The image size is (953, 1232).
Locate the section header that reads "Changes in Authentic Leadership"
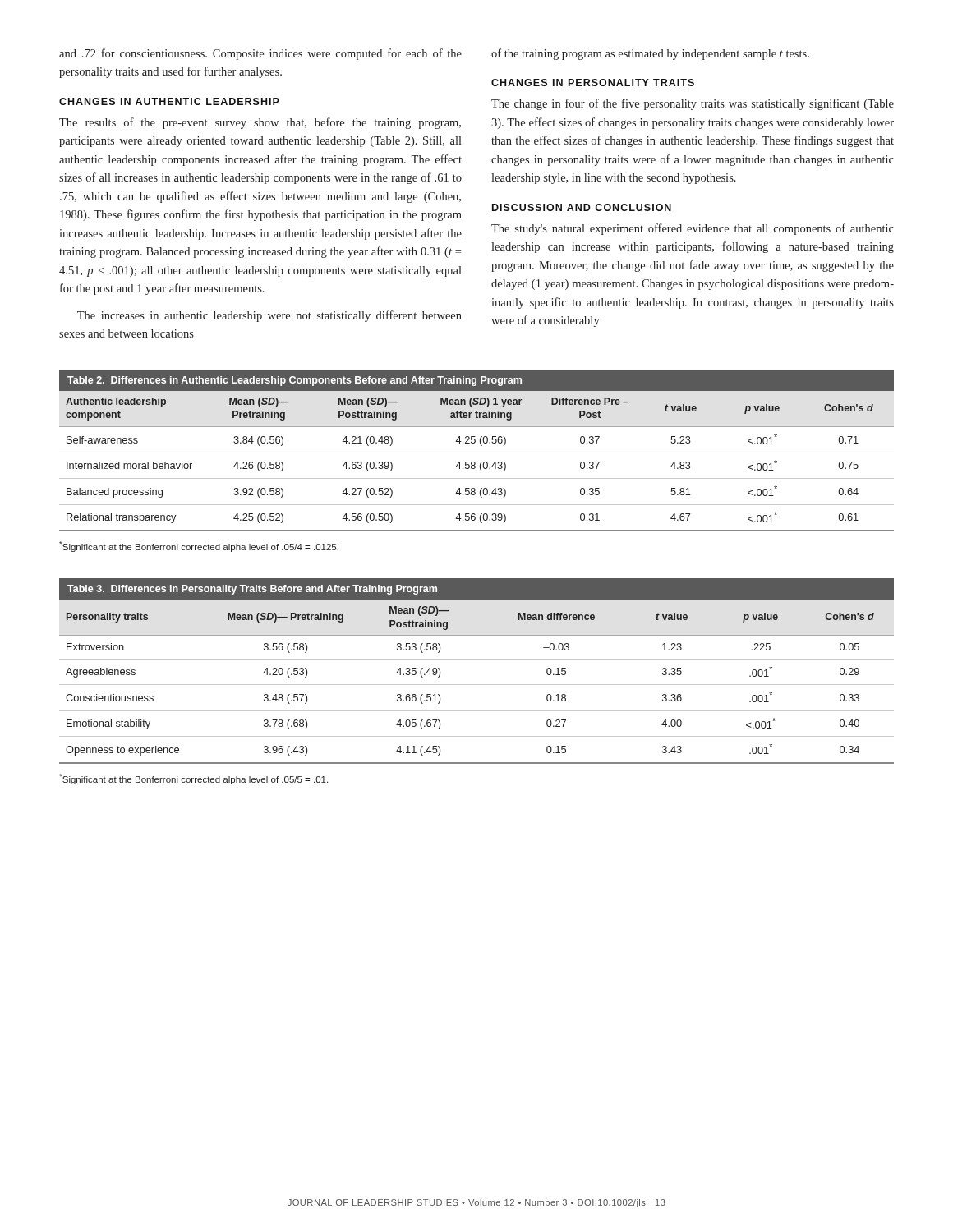170,102
